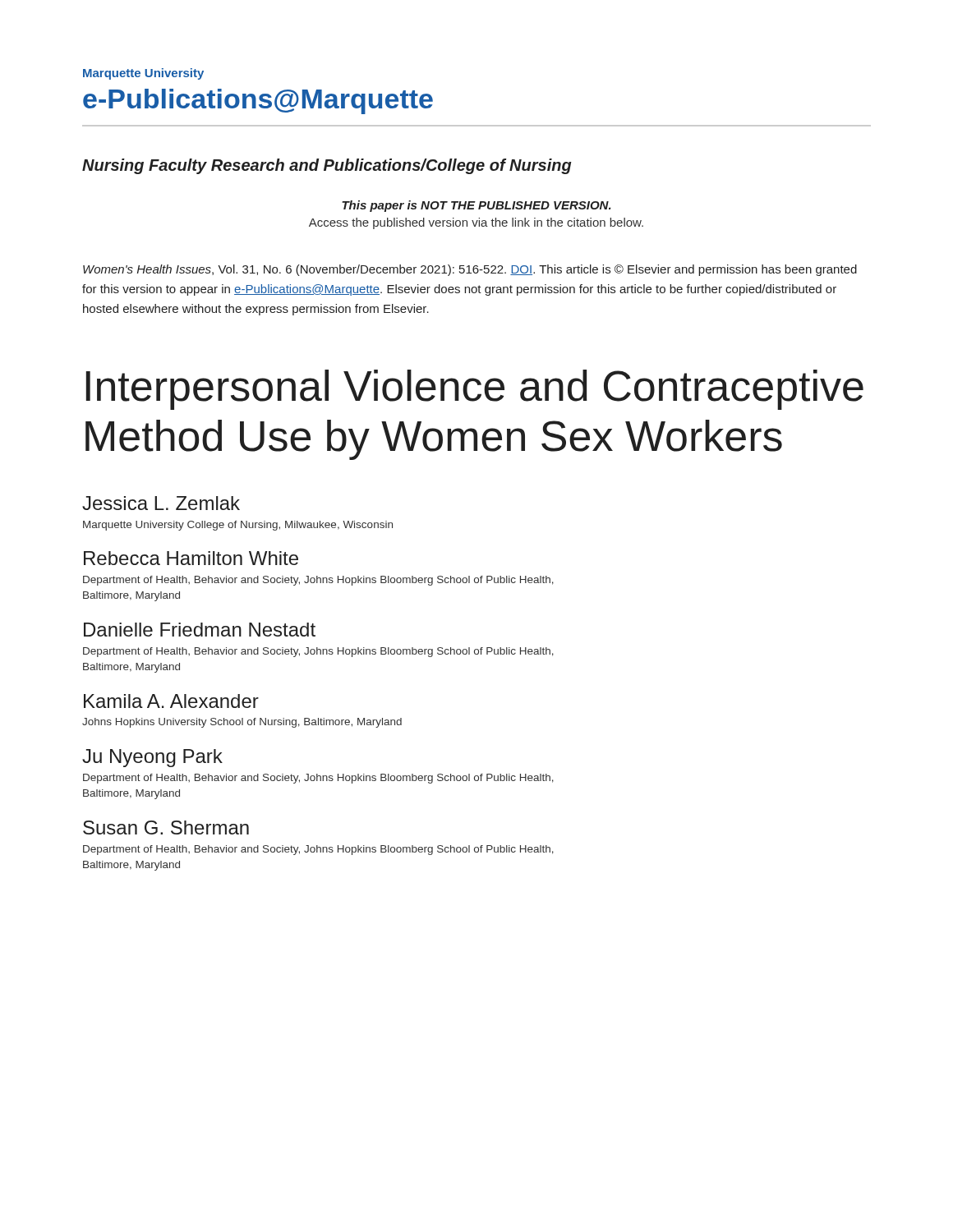Find the region starting "Marquette University College of Nursing,"
The height and width of the screenshot is (1232, 953).
238,524
